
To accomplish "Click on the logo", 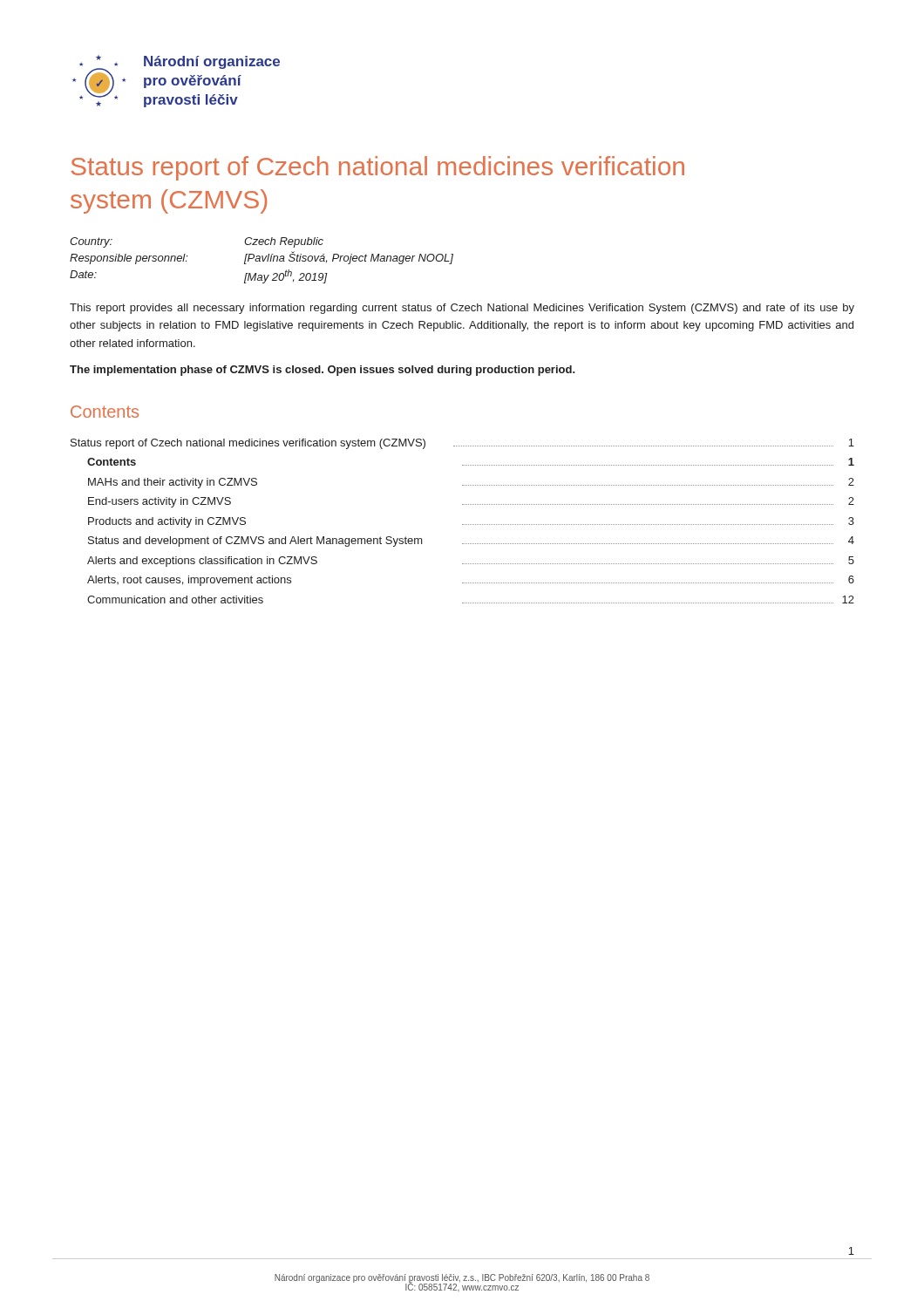I will (x=462, y=84).
